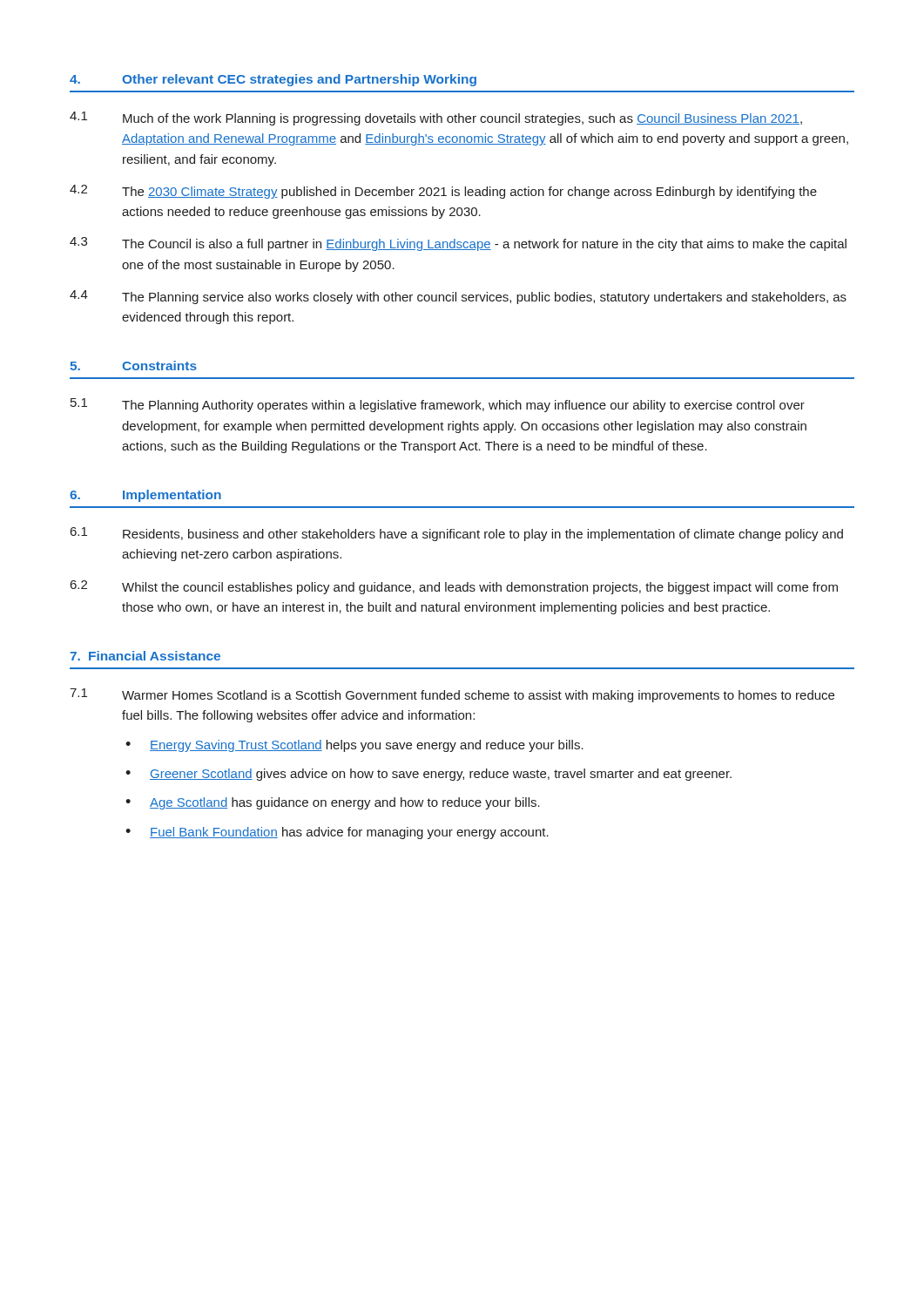The height and width of the screenshot is (1307, 924).
Task: Select the list item with the text "• Energy Saving"
Action: (x=488, y=744)
